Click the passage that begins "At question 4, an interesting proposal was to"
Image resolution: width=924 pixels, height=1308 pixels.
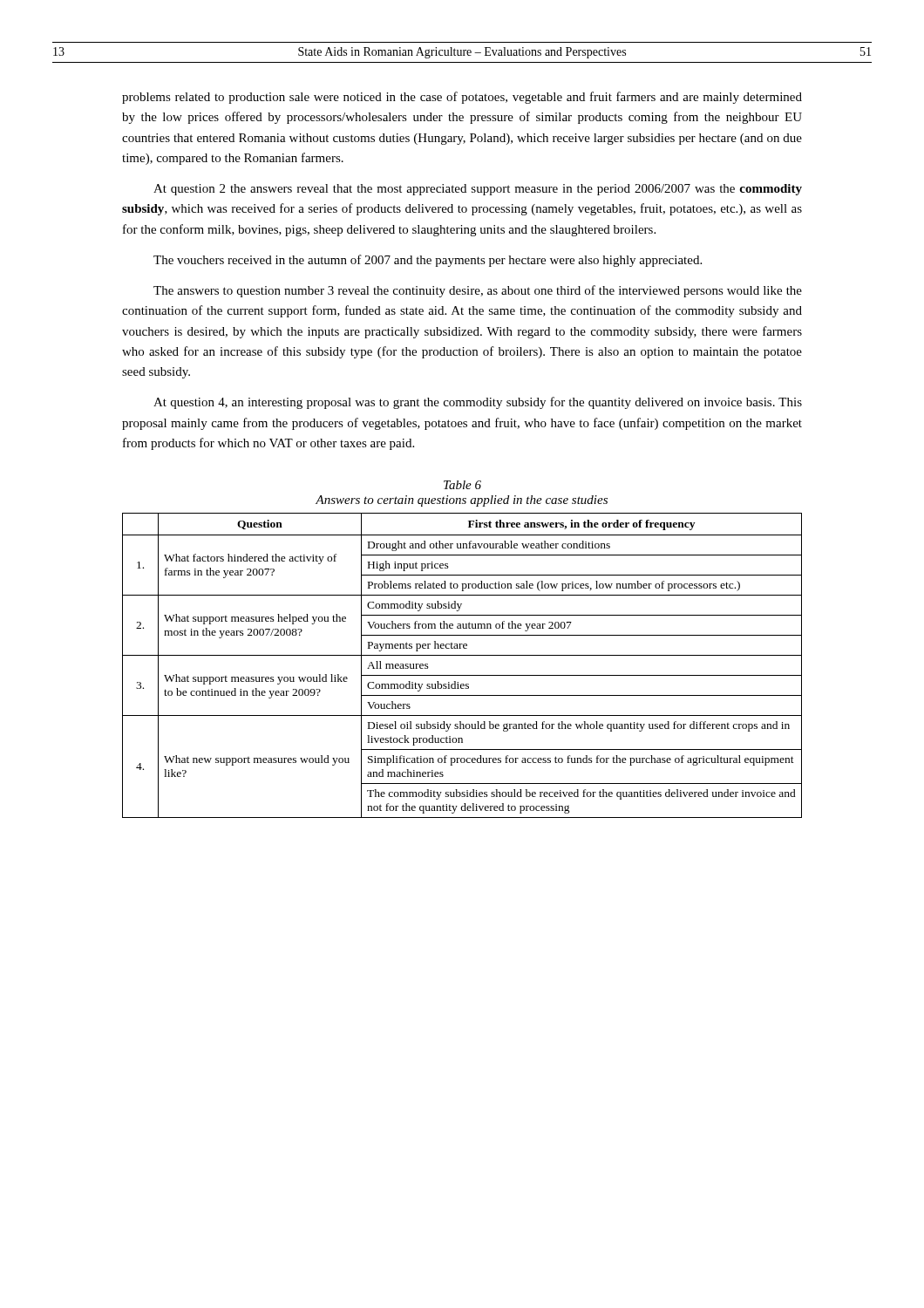(462, 422)
